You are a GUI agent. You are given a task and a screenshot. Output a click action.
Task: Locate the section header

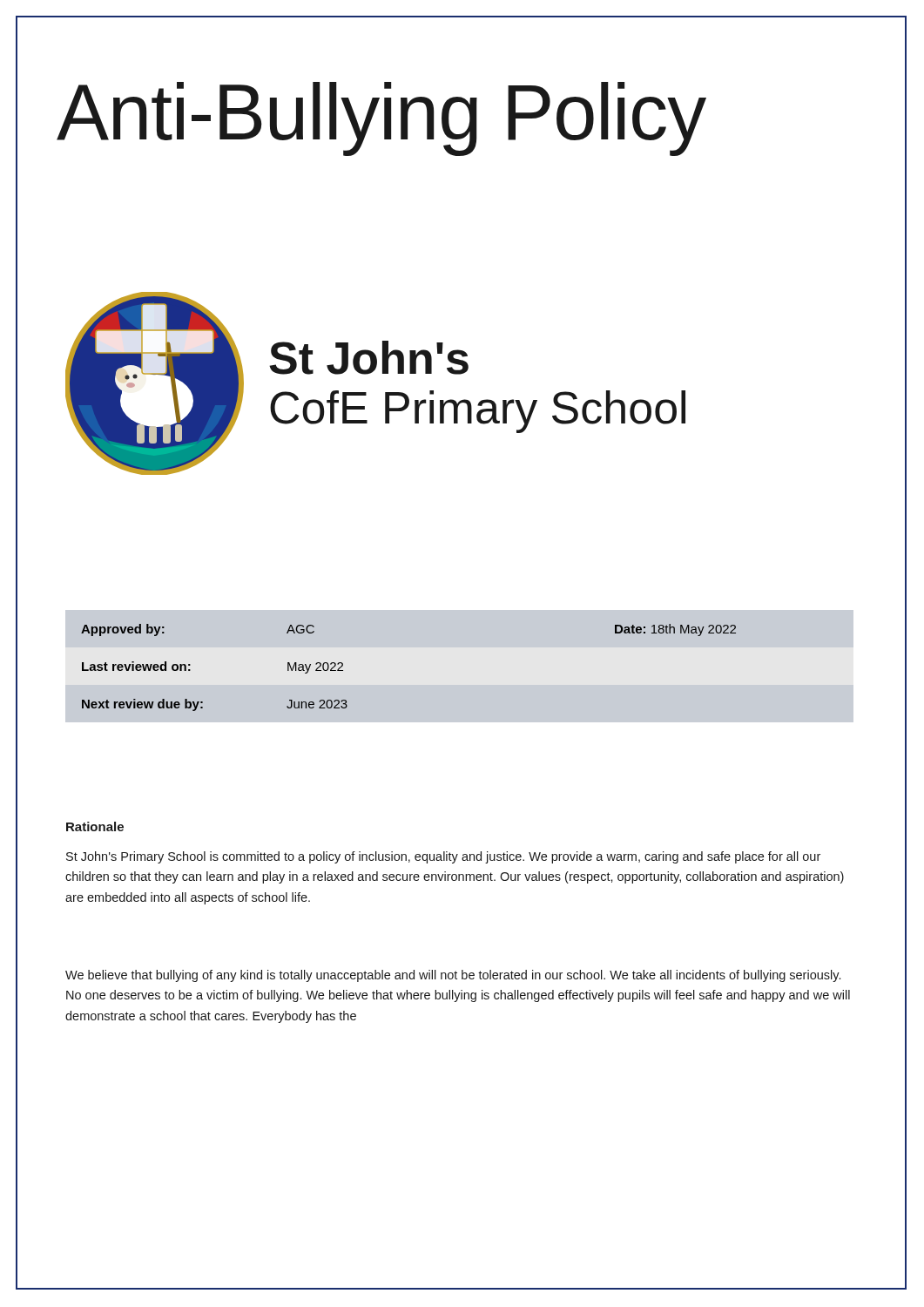pos(95,826)
